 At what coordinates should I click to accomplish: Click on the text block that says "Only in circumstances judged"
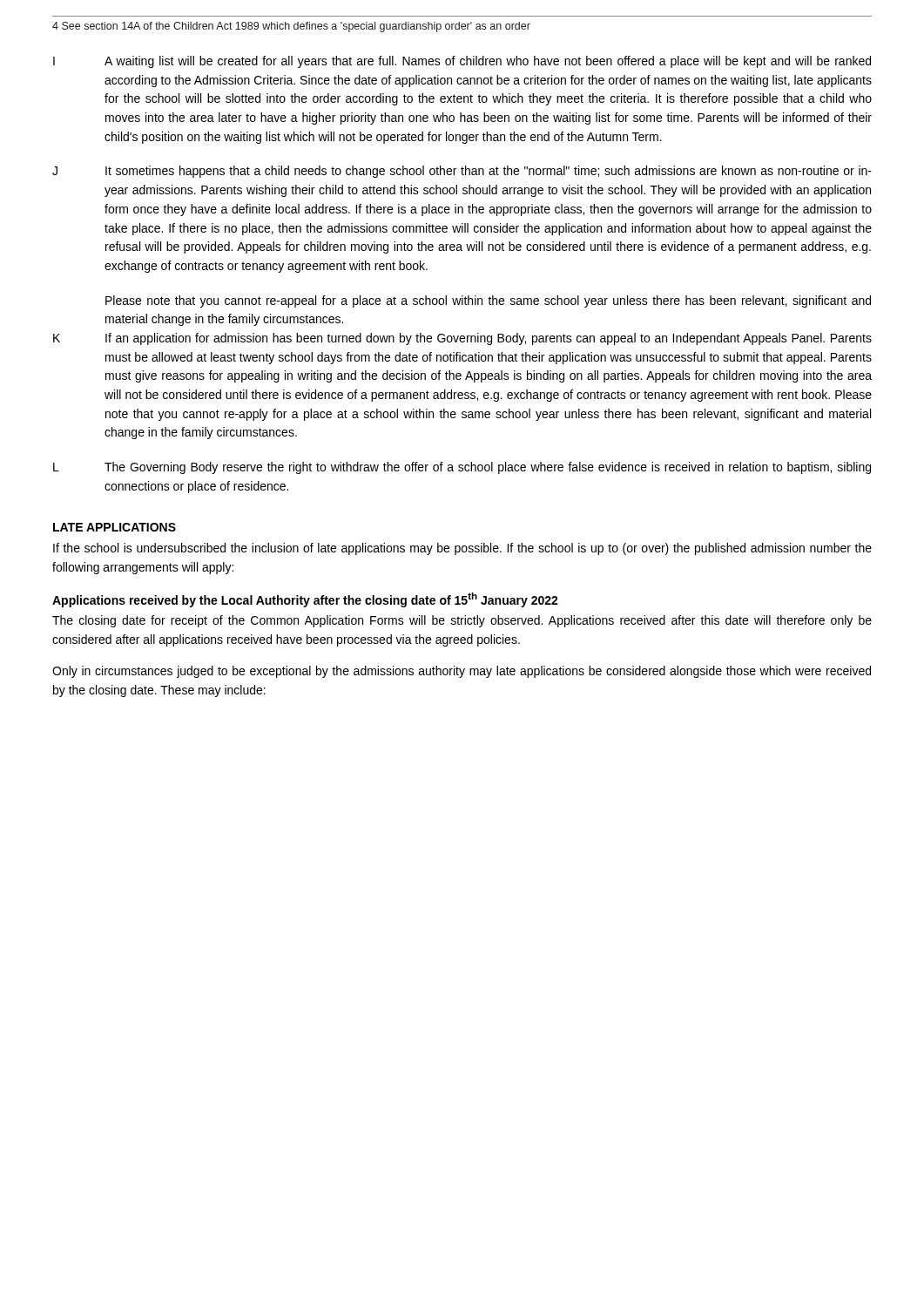[x=462, y=680]
